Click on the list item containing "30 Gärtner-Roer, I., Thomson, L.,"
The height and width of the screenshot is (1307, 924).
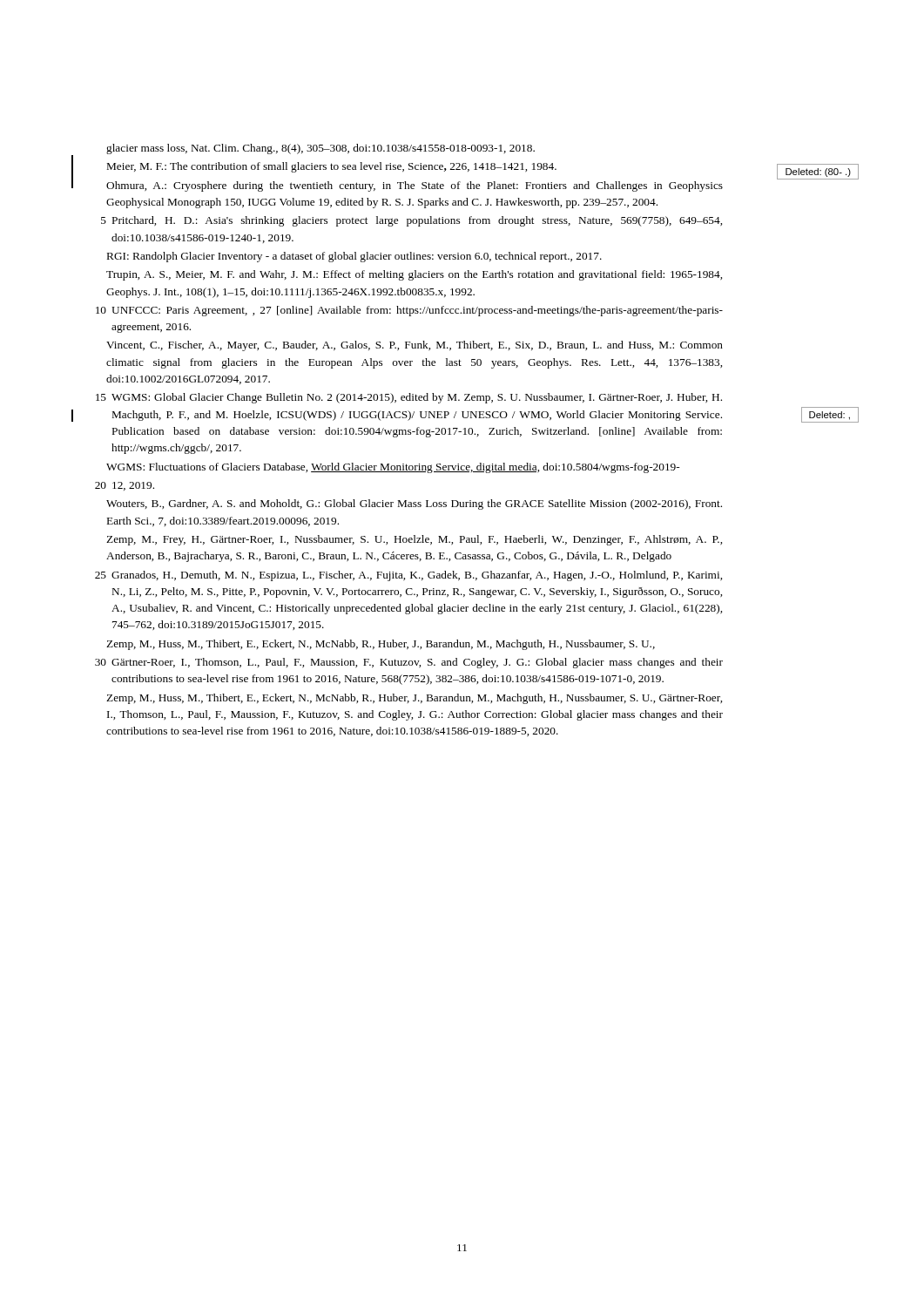click(x=401, y=670)
